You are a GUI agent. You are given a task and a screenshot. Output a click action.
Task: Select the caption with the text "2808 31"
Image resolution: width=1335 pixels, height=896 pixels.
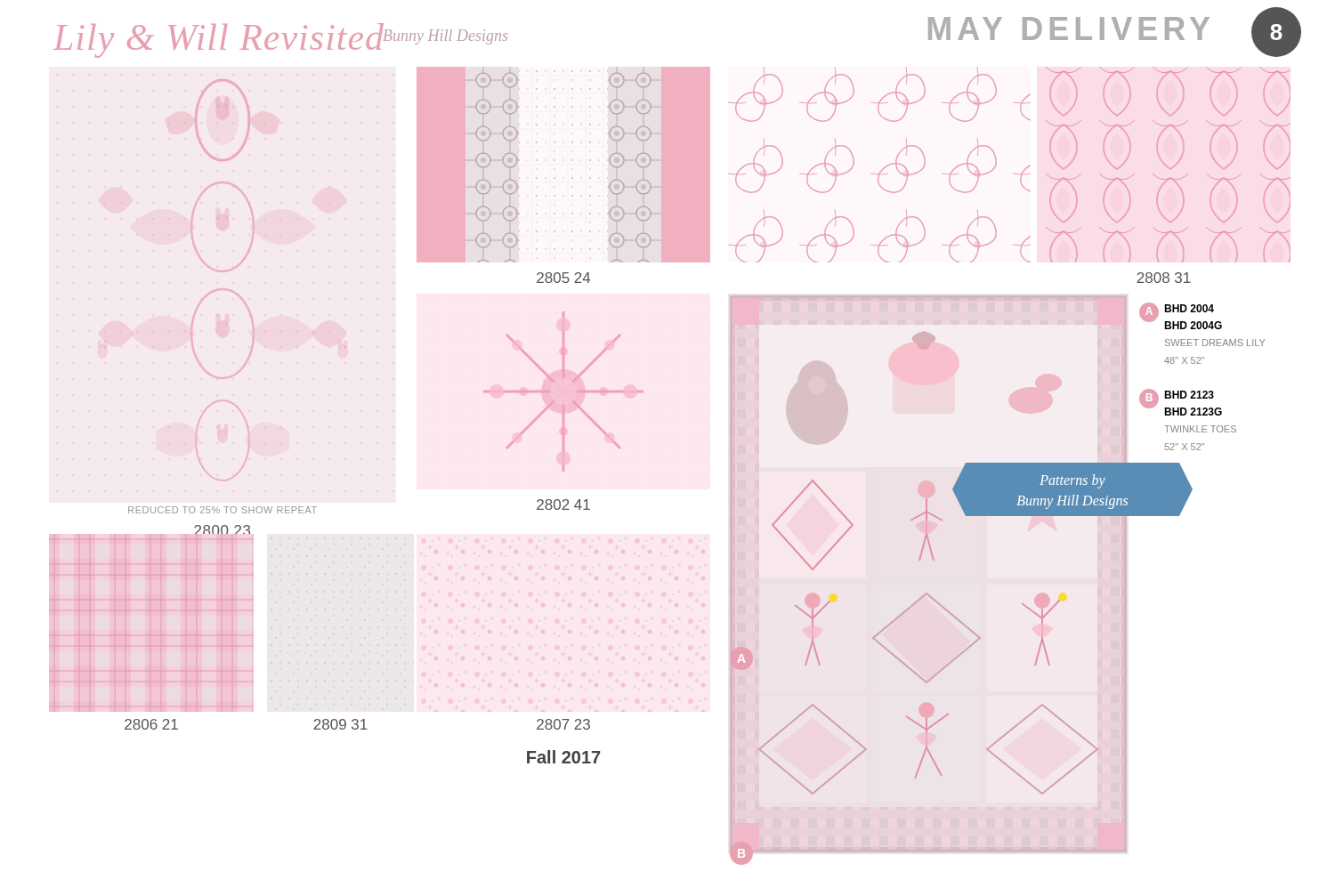click(x=1164, y=278)
